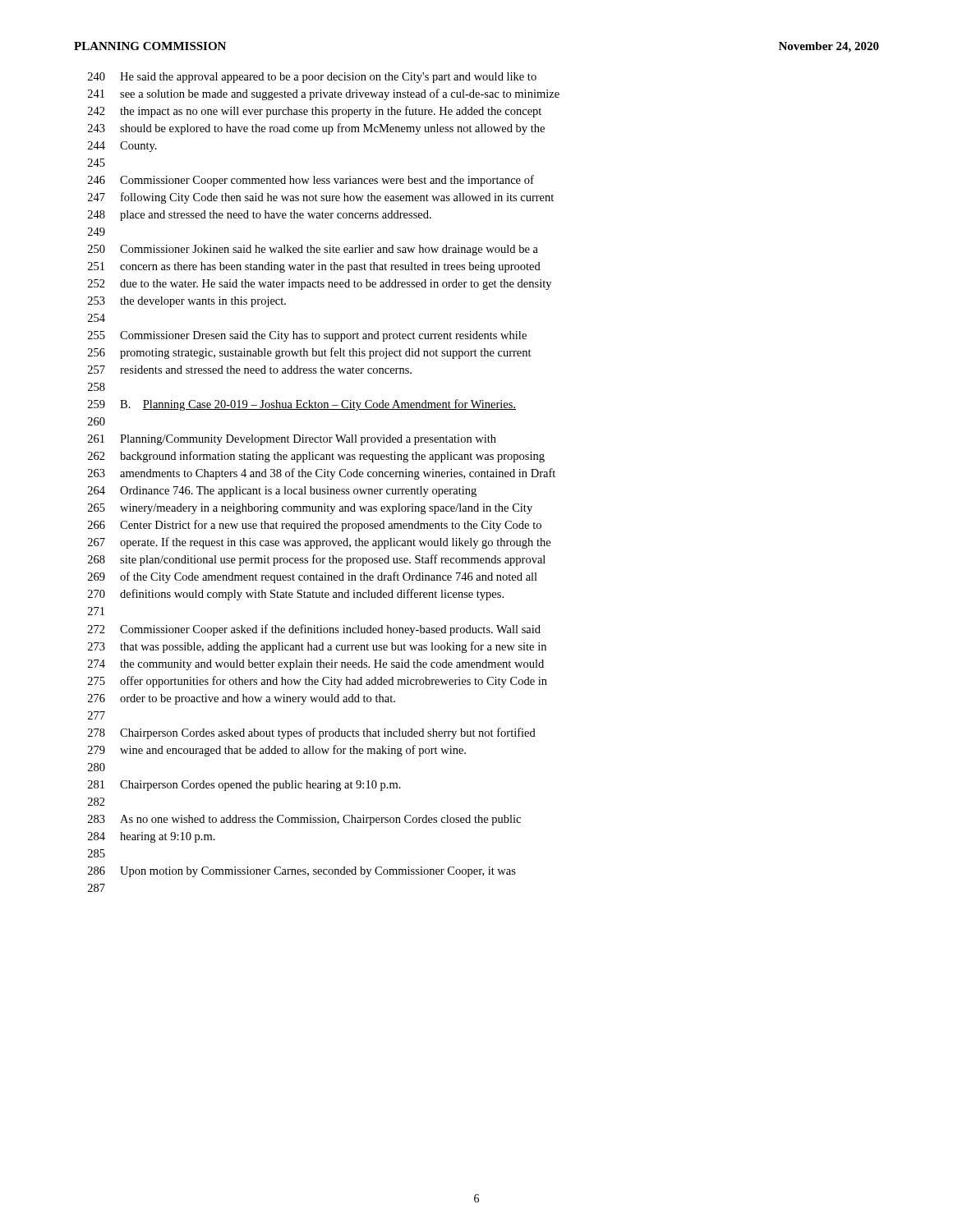Where is the passage that starts "281 Chairperson Cordes opened the public hearing"?
Screen dimensions: 1232x953
pos(244,786)
